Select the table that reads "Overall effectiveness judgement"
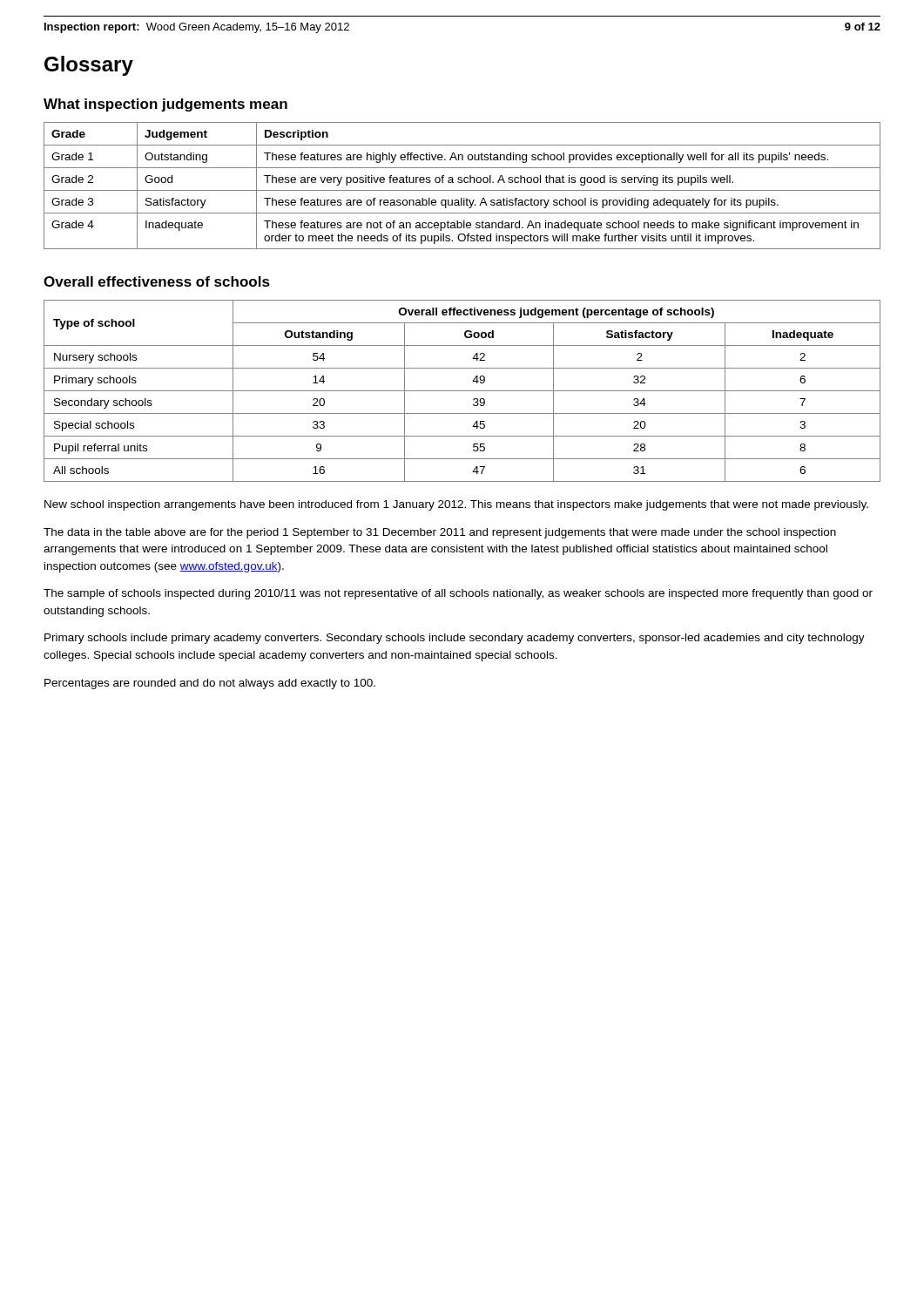Image resolution: width=924 pixels, height=1307 pixels. [462, 391]
